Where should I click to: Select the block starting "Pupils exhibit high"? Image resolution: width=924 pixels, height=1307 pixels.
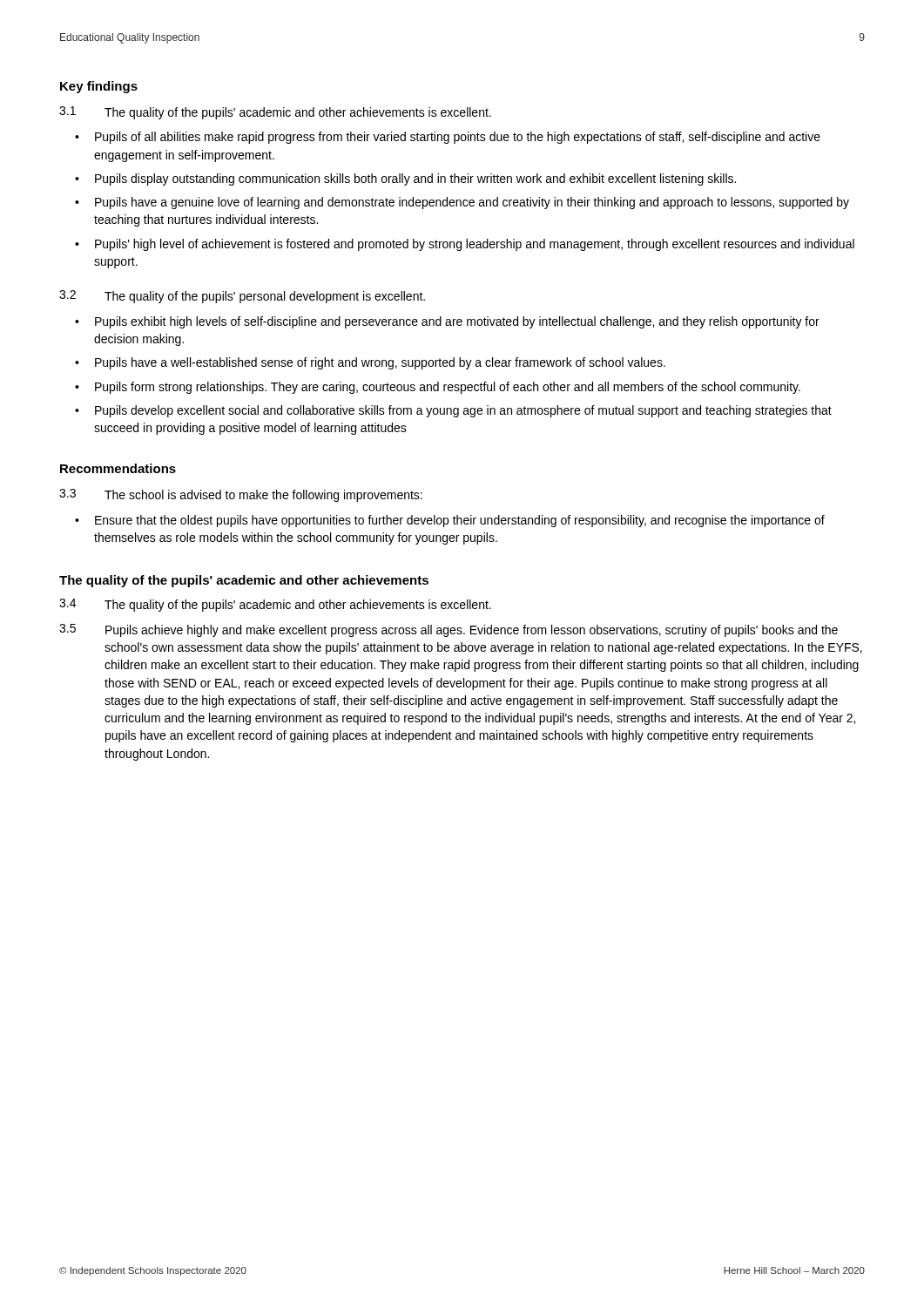pos(457,330)
